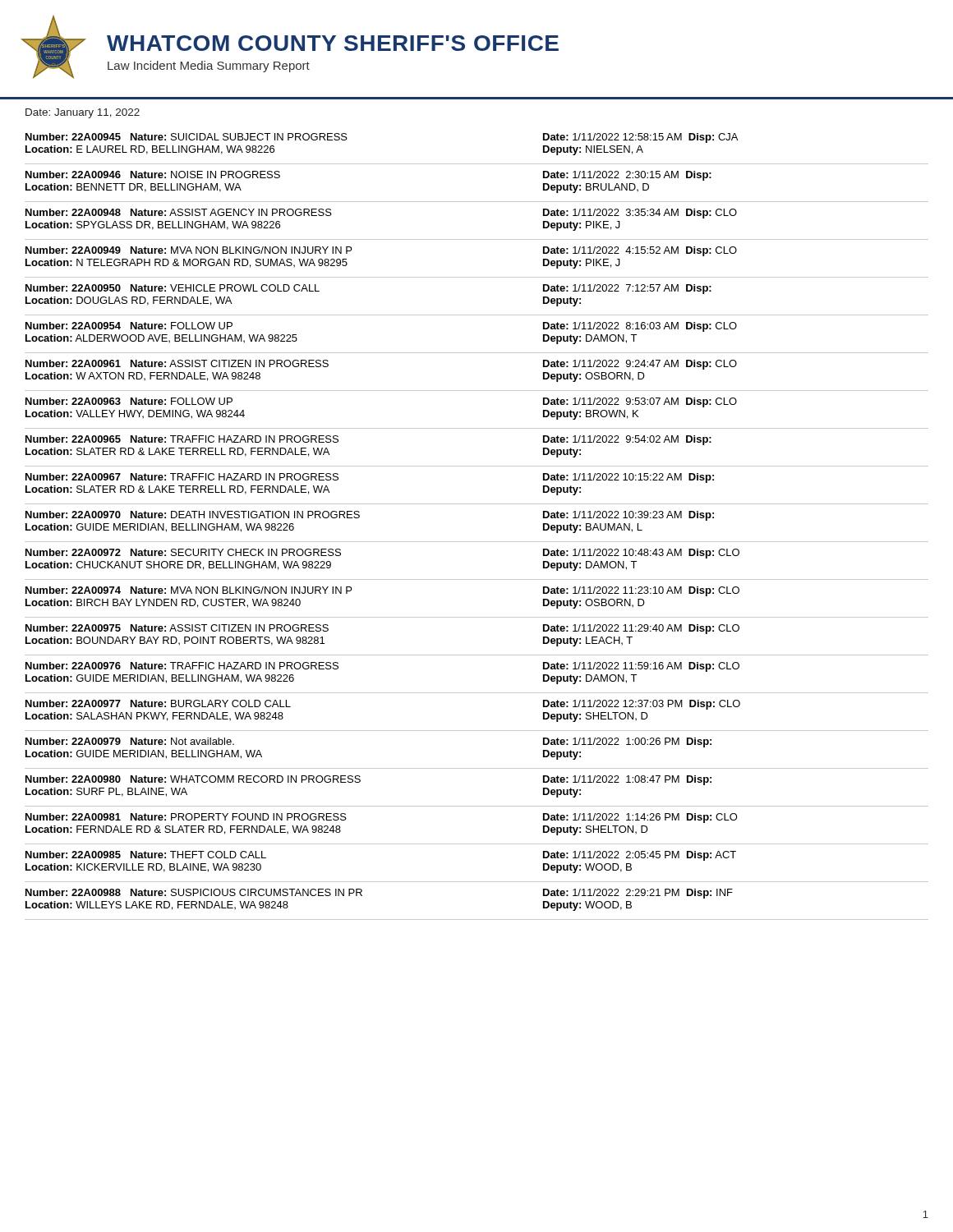Find the list item containing "Number: 22A00977 Nature: BURGLARY COLD"
The height and width of the screenshot is (1232, 953).
[x=158, y=704]
